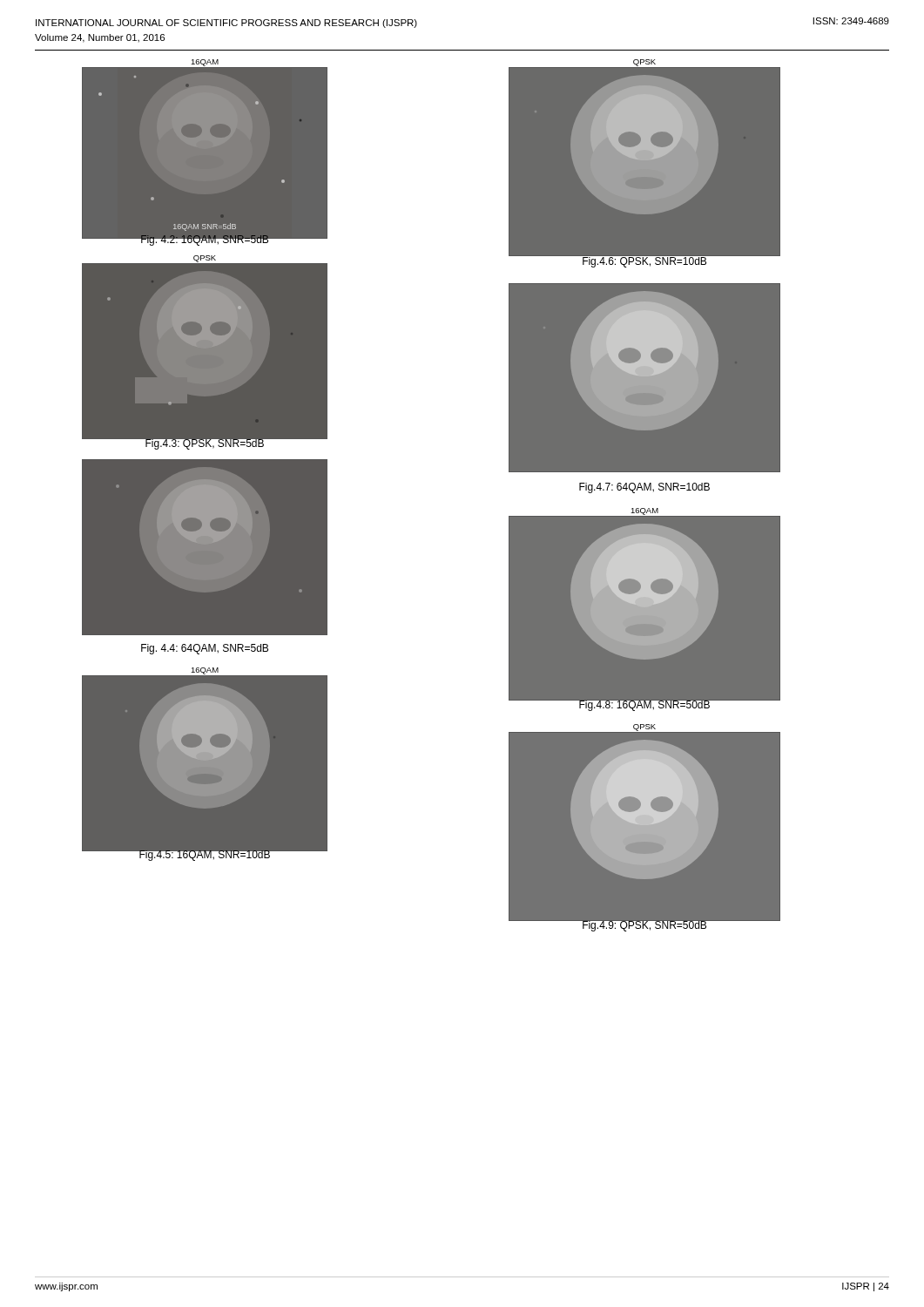
Task: Find the element starting "Fig.4.5: 16QAM, SNR=10dB"
Action: pyautogui.click(x=205, y=855)
